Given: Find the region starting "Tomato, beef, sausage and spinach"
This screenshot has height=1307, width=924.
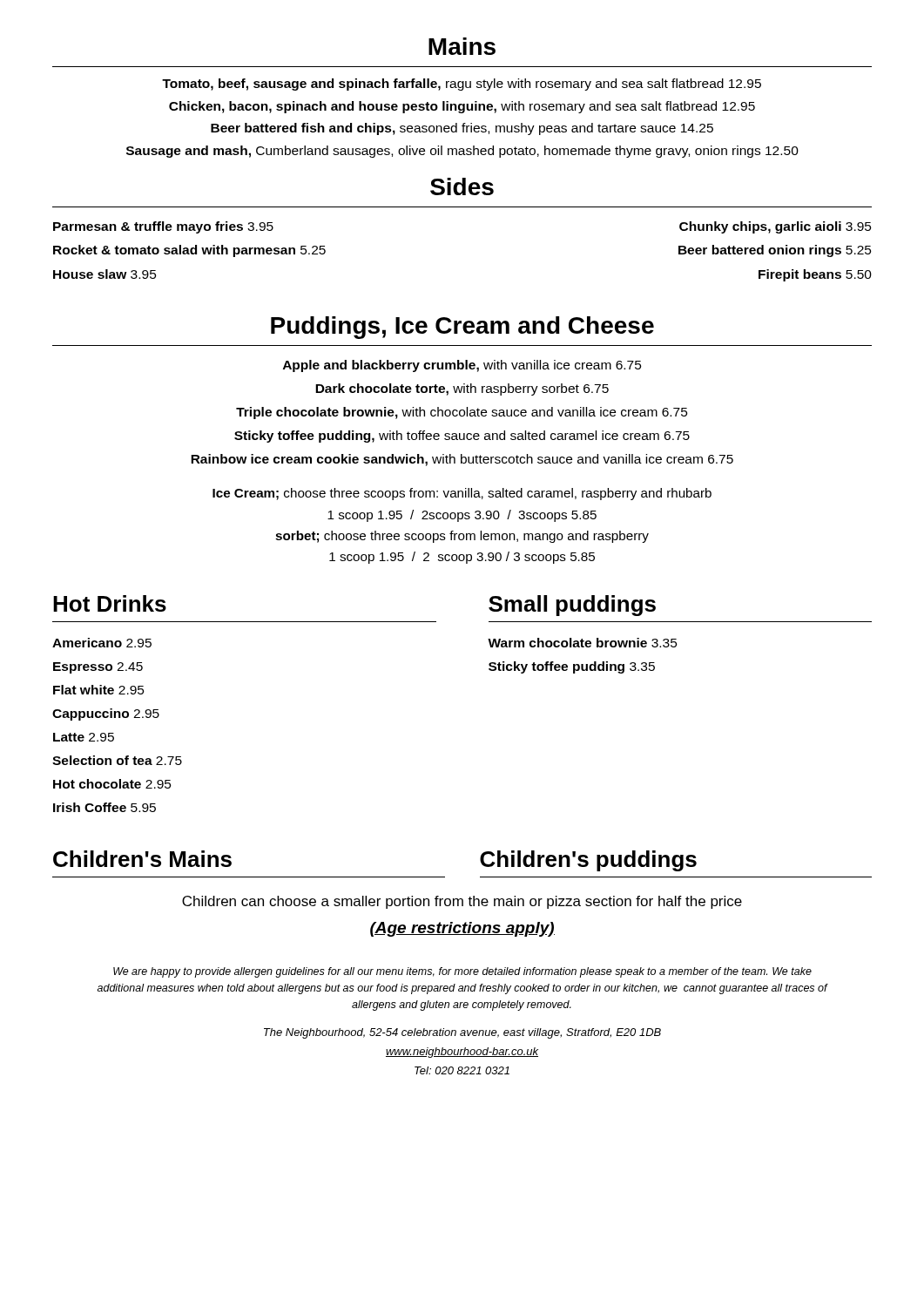Looking at the screenshot, I should [x=462, y=117].
